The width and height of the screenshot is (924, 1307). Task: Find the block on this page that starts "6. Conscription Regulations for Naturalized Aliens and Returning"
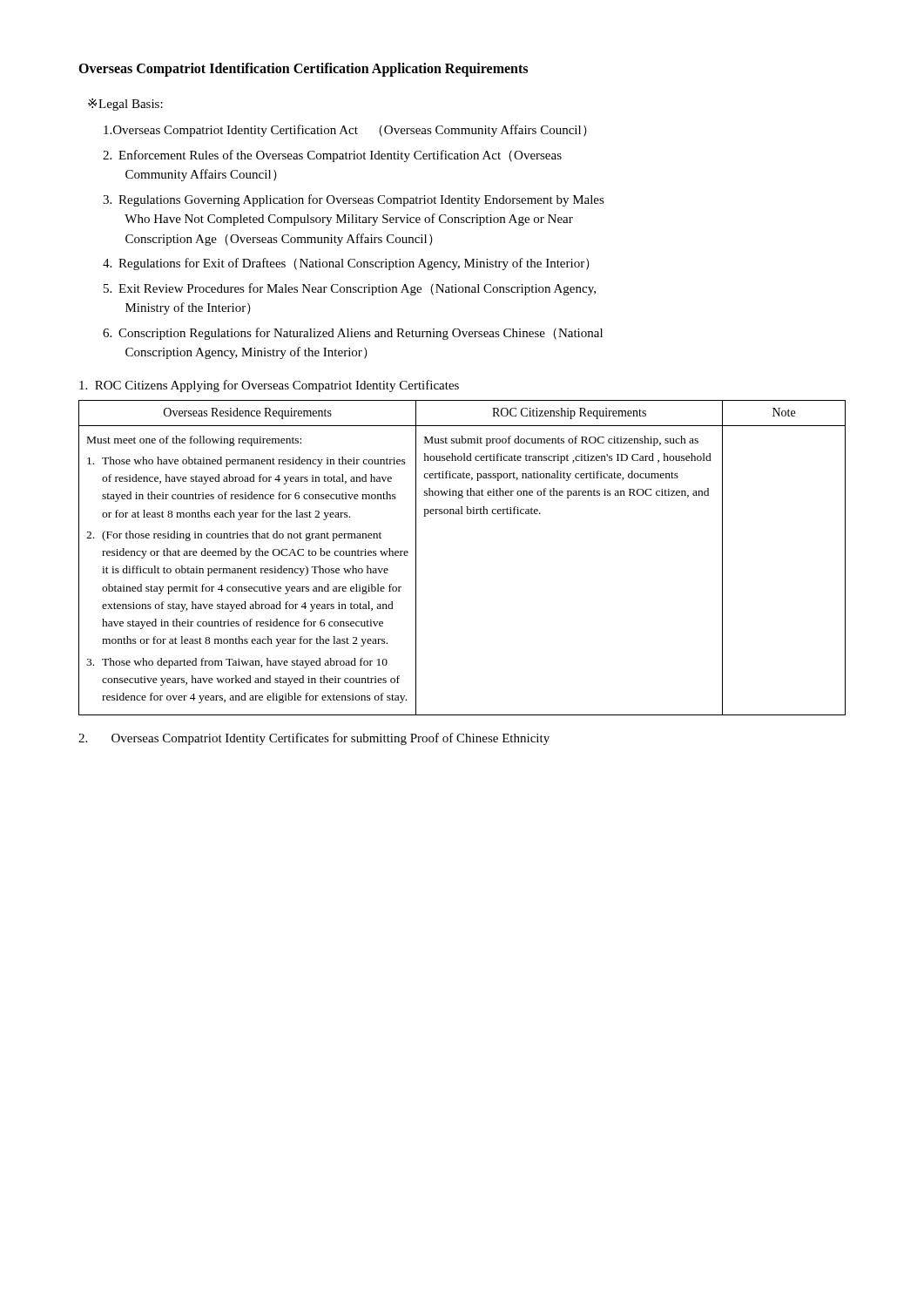(x=474, y=342)
